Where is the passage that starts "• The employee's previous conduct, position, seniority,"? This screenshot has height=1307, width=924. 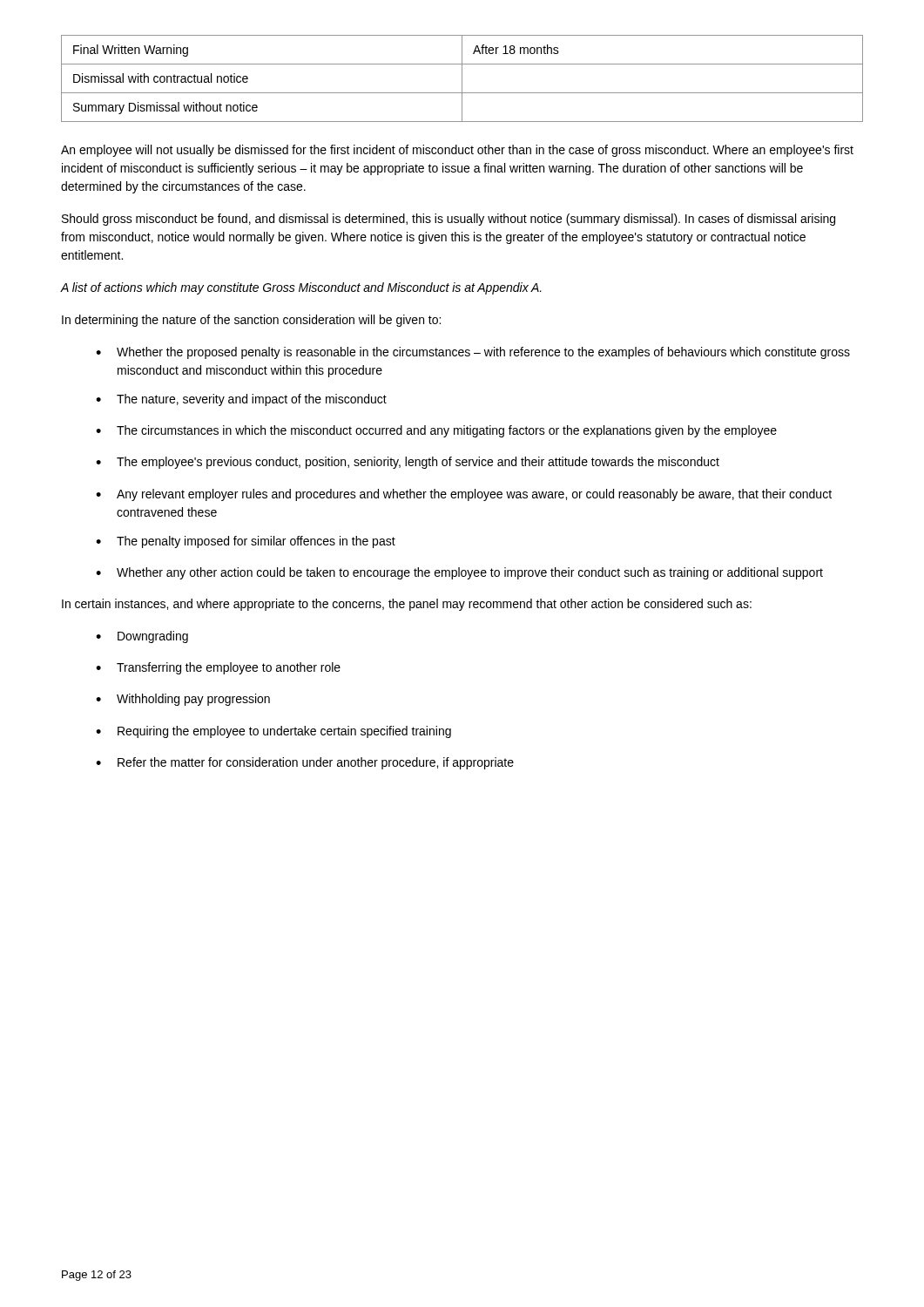[479, 464]
